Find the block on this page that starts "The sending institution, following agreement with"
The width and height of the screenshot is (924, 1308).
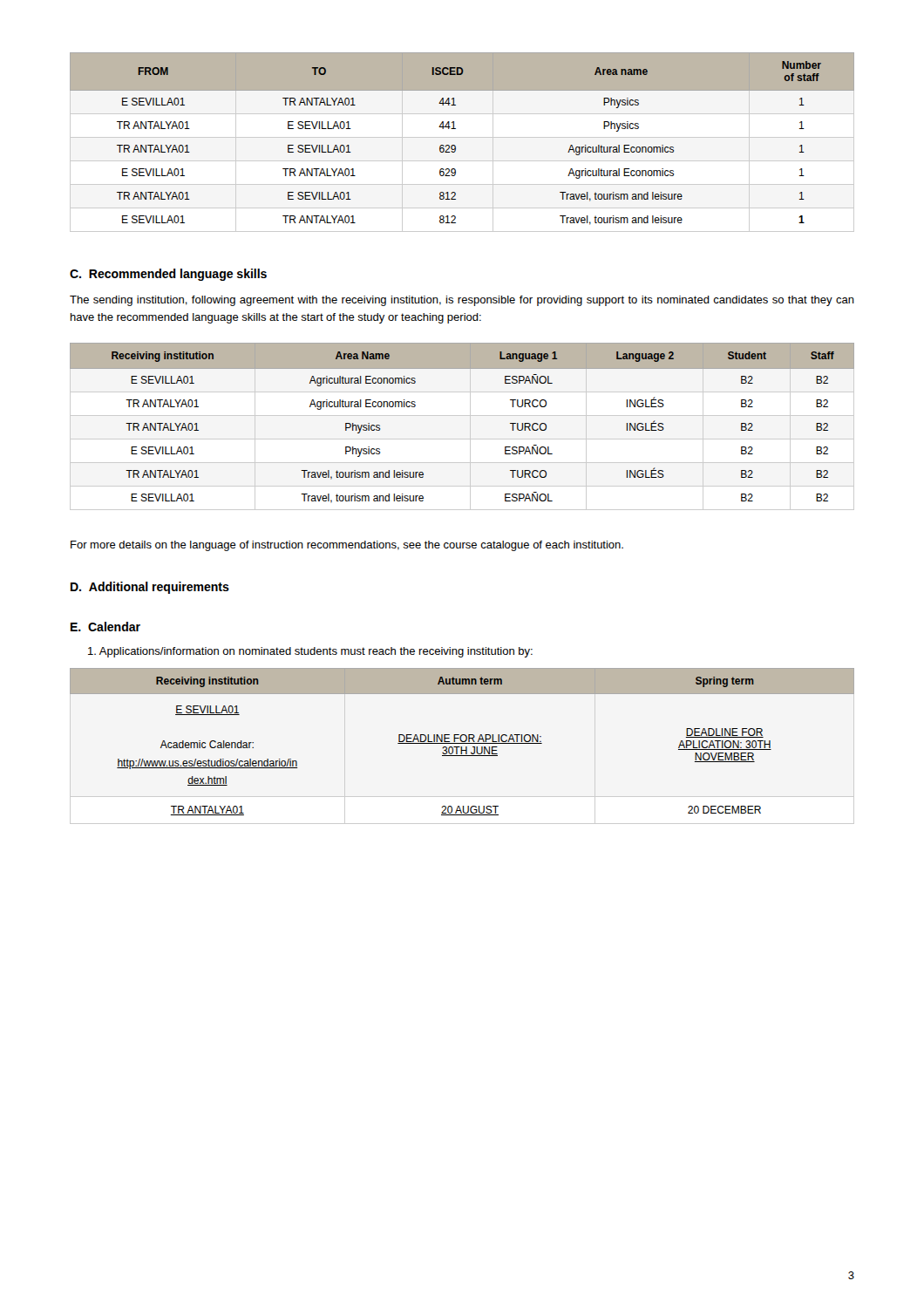(462, 308)
